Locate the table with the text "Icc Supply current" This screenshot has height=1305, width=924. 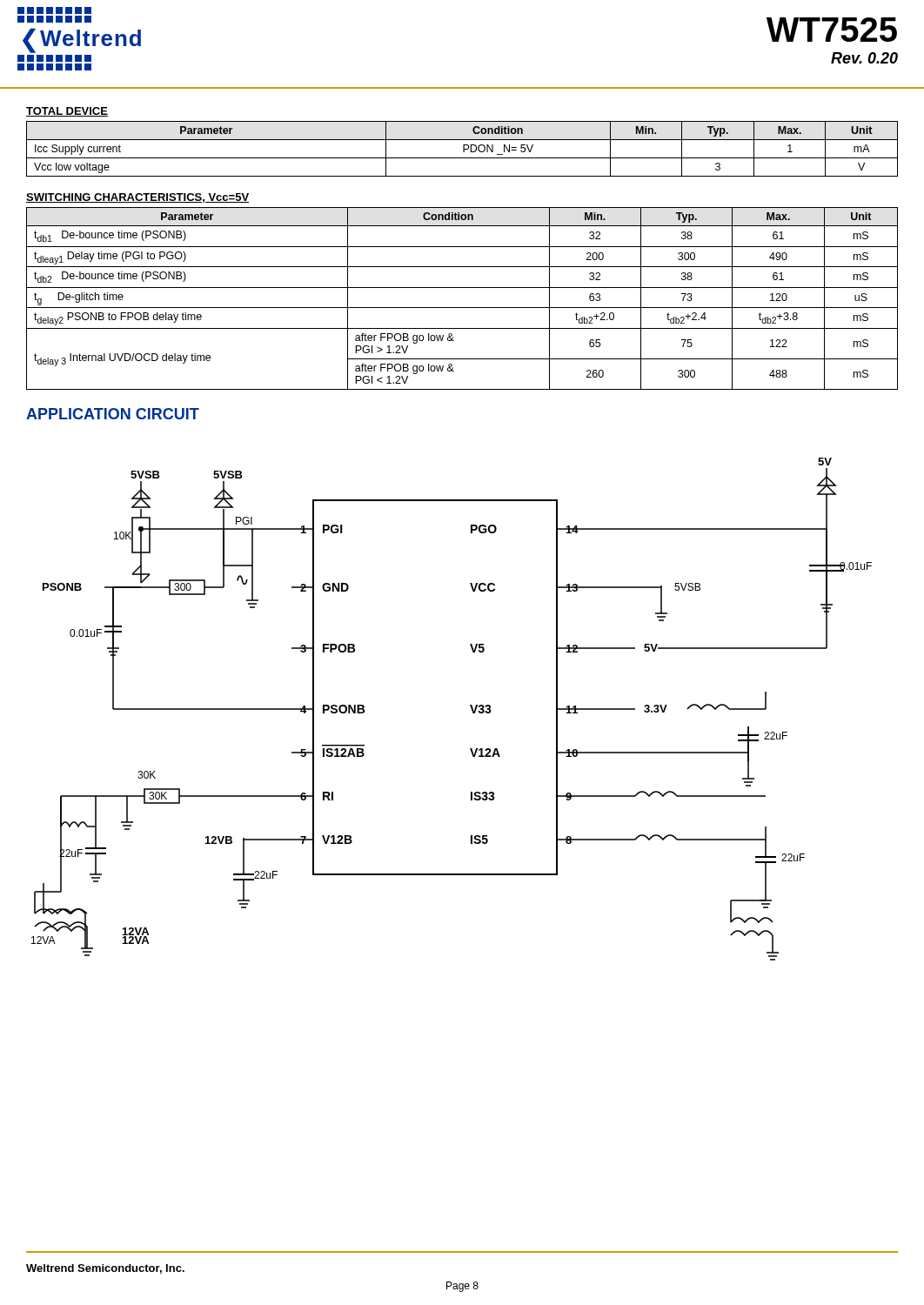coord(462,149)
